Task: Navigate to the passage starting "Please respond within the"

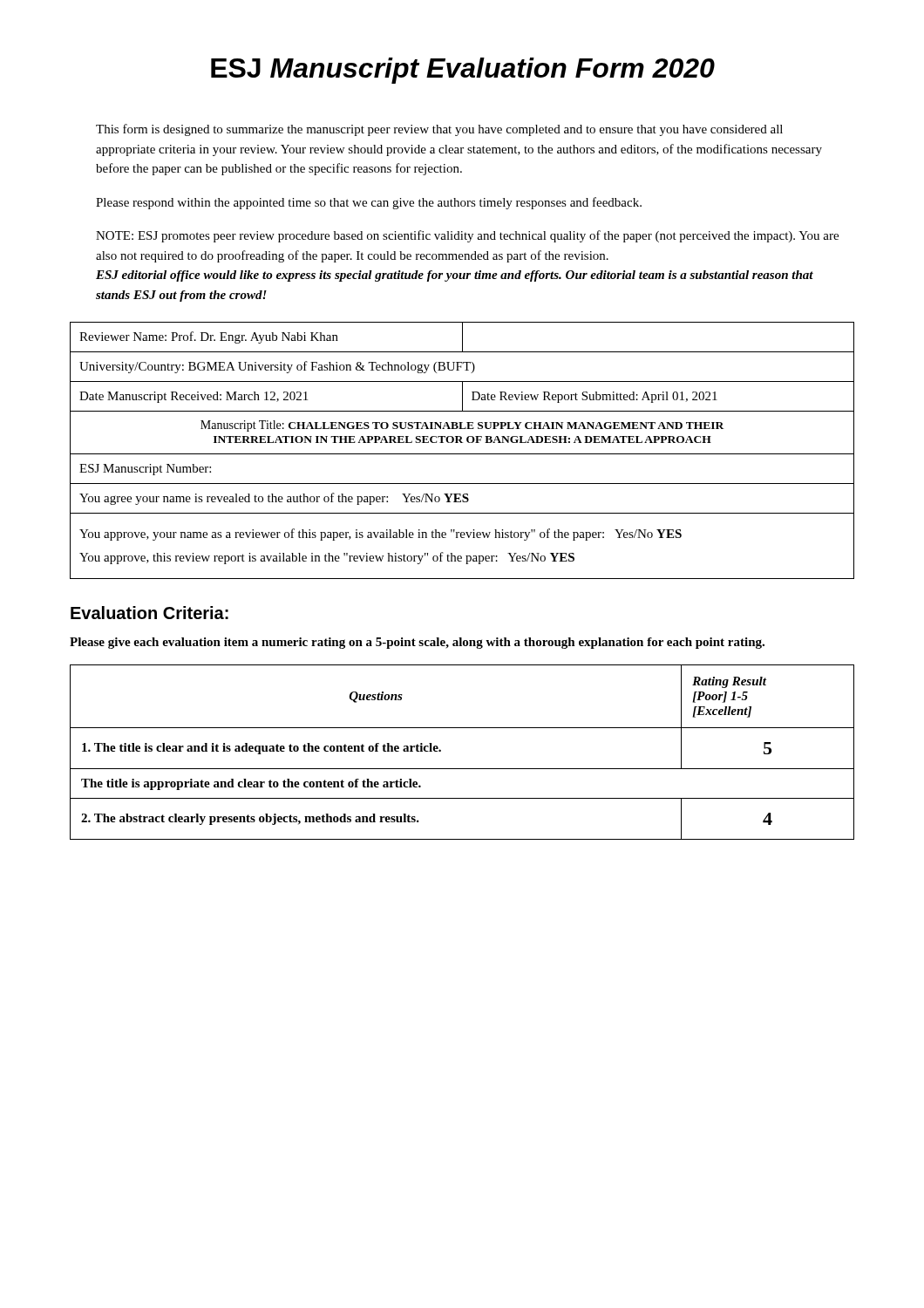Action: 369,202
